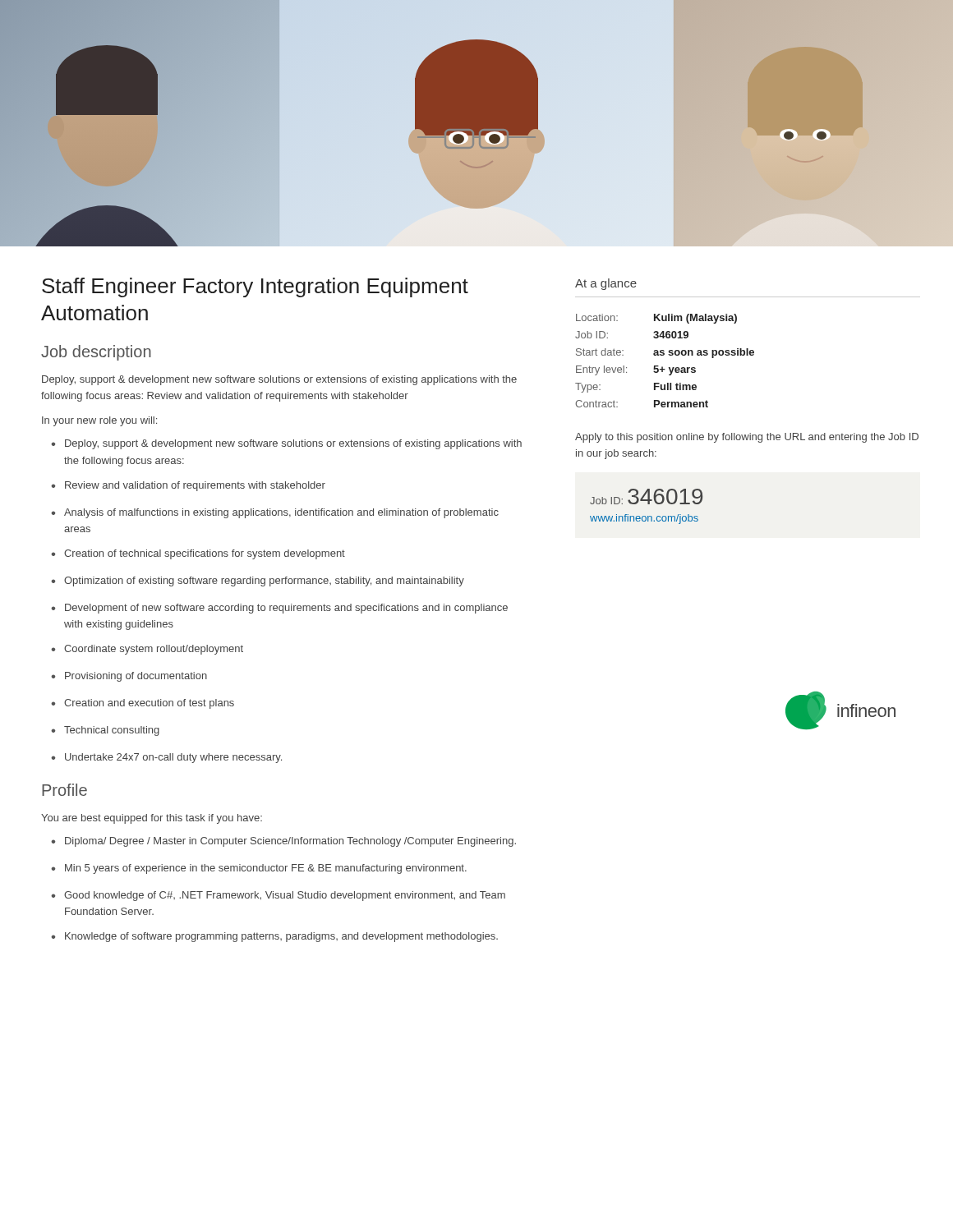The height and width of the screenshot is (1232, 953).
Task: Locate the table with the text "Full time"
Action: tap(748, 361)
